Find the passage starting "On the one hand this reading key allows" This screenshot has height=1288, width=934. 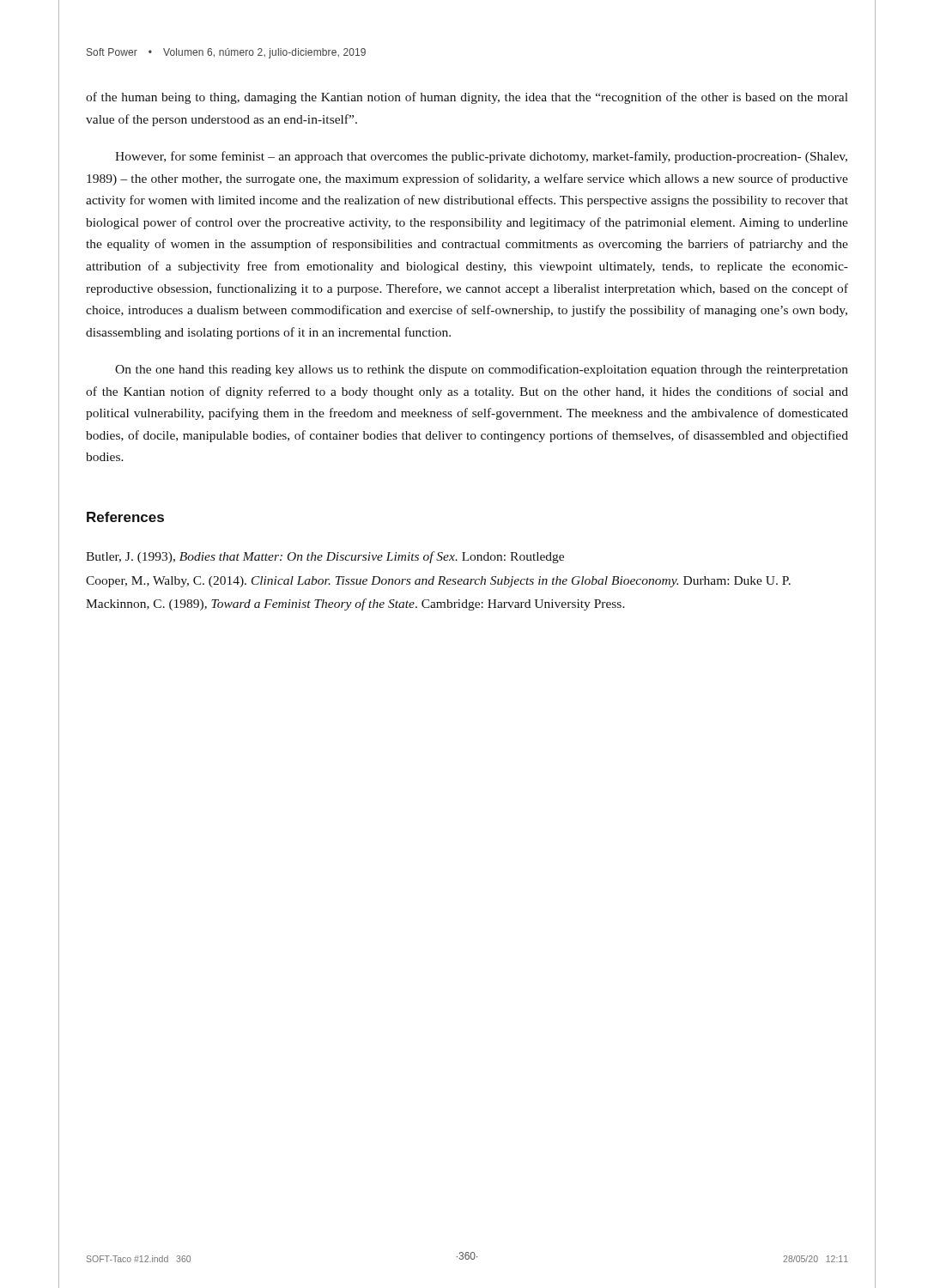click(x=467, y=413)
